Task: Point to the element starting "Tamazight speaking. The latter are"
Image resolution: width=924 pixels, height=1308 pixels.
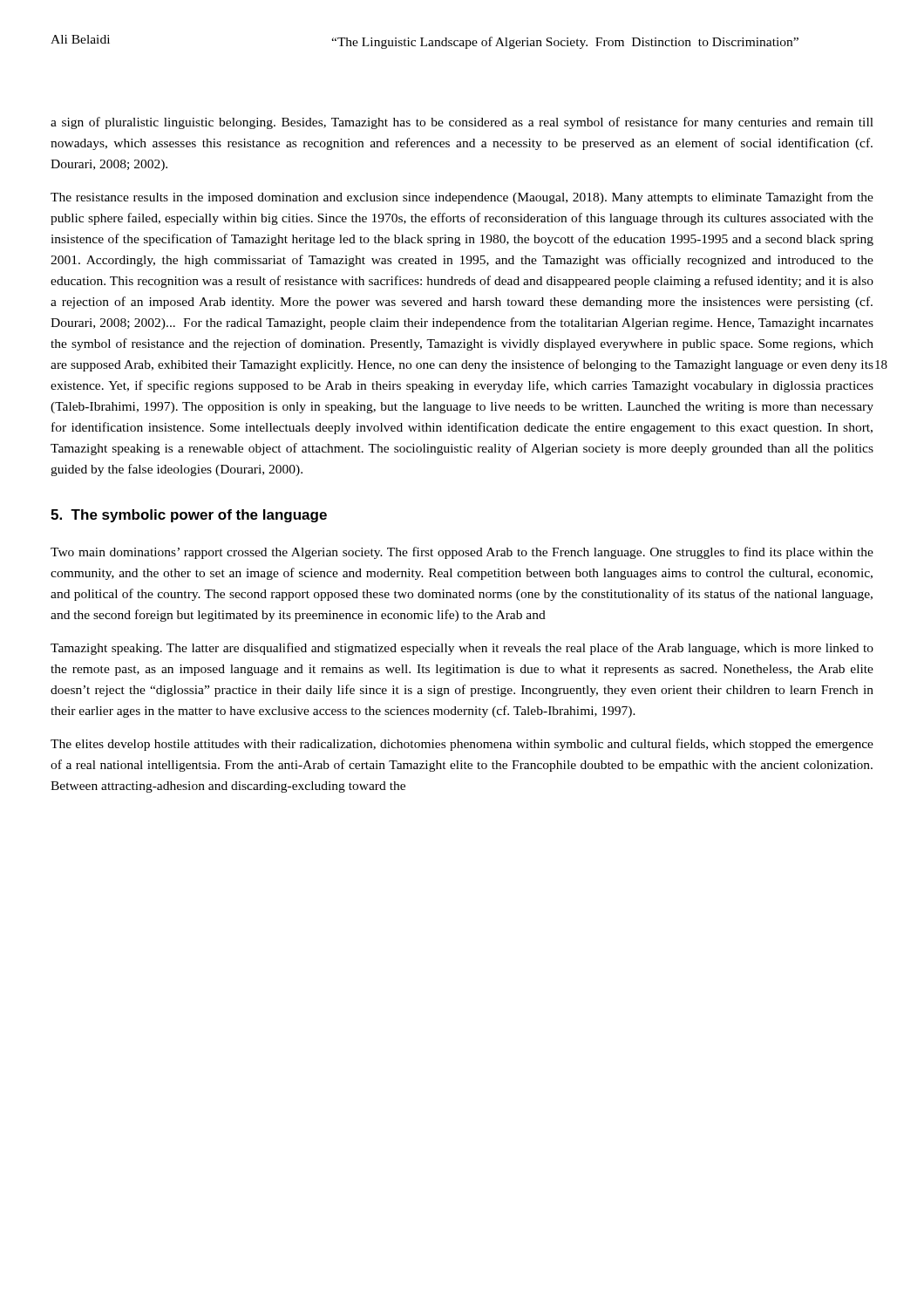Action: point(462,679)
